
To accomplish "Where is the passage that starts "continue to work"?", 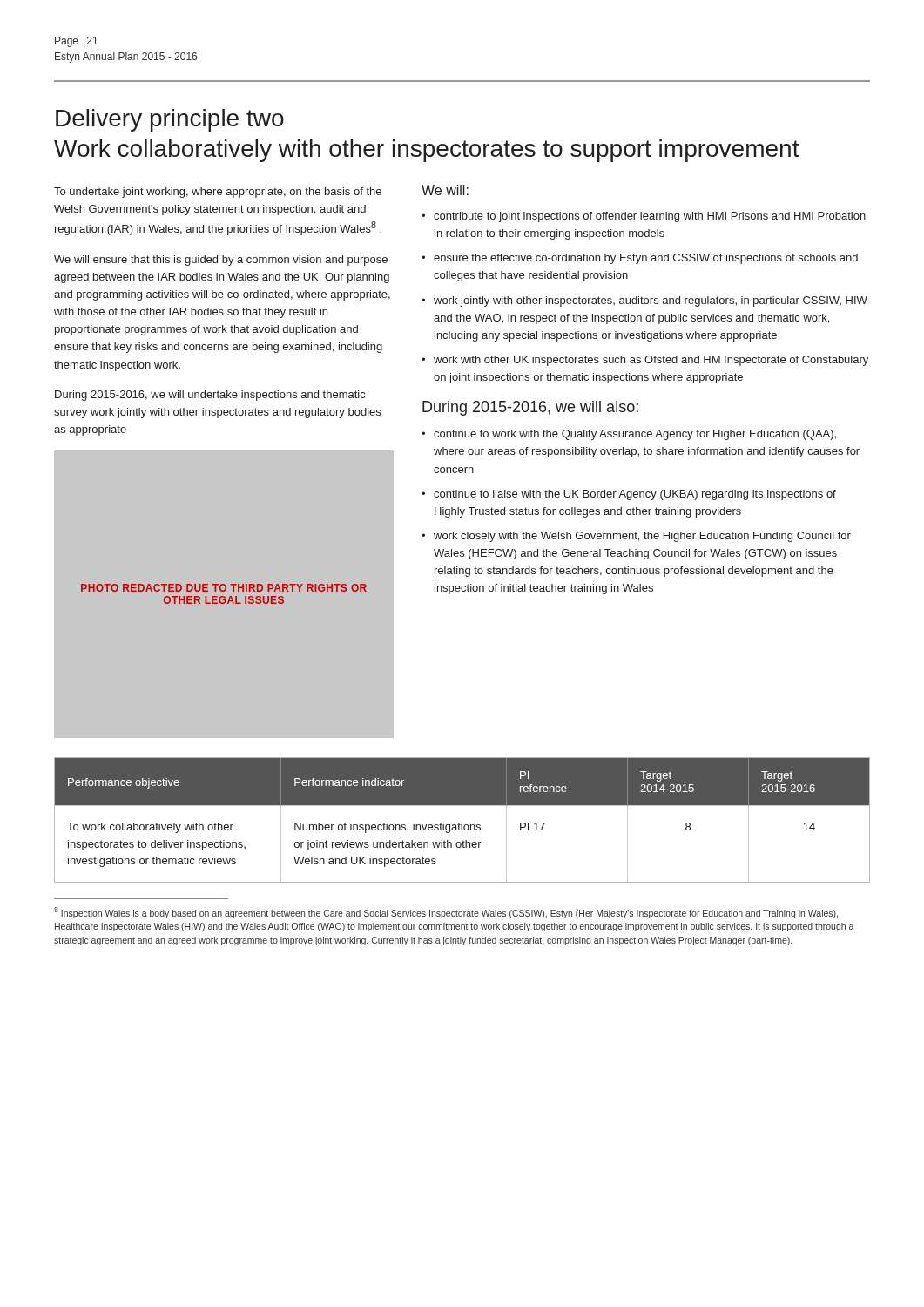I will tap(647, 451).
